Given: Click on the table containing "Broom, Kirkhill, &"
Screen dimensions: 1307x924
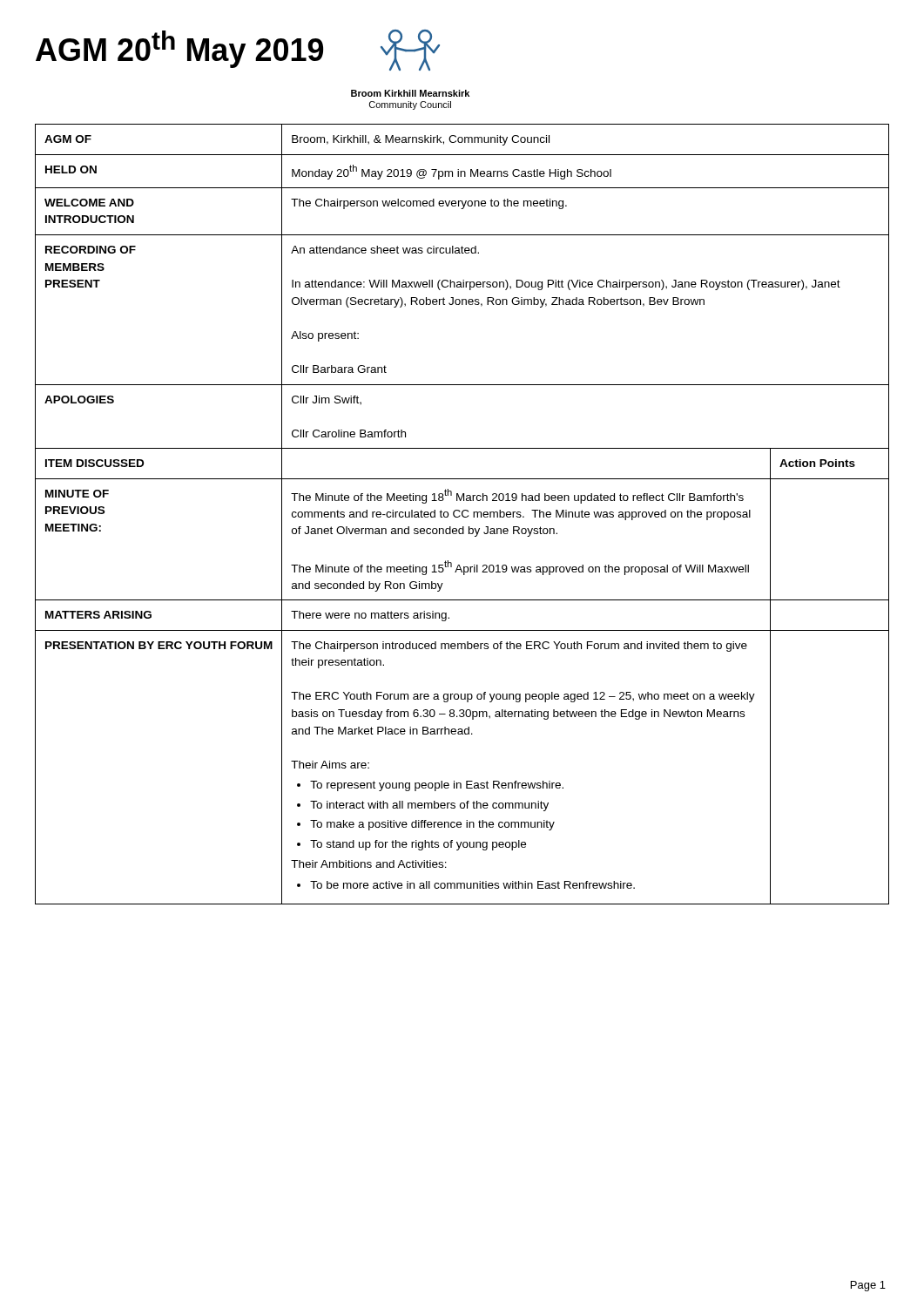Looking at the screenshot, I should [x=462, y=514].
